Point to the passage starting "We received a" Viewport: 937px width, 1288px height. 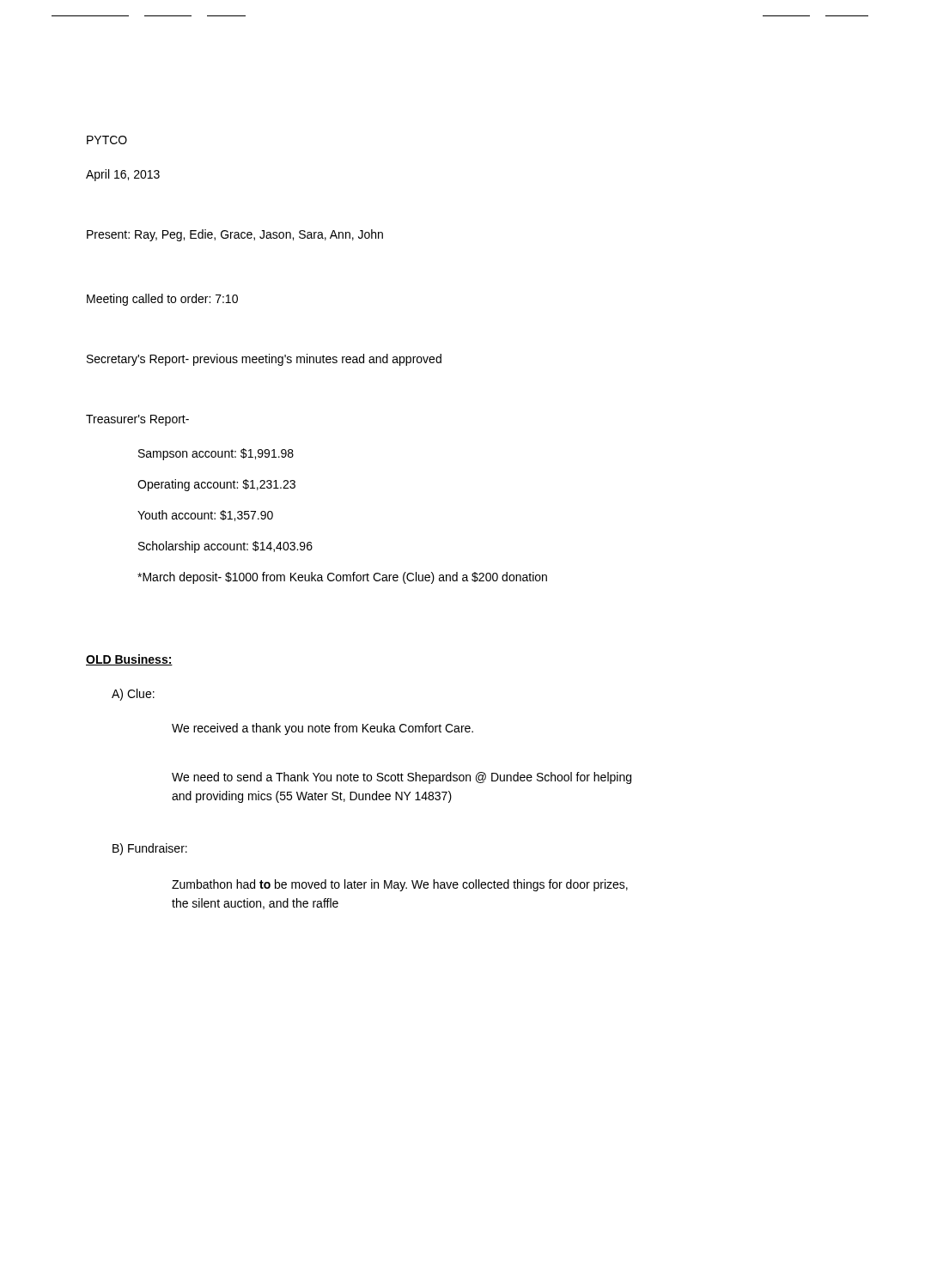[x=323, y=728]
